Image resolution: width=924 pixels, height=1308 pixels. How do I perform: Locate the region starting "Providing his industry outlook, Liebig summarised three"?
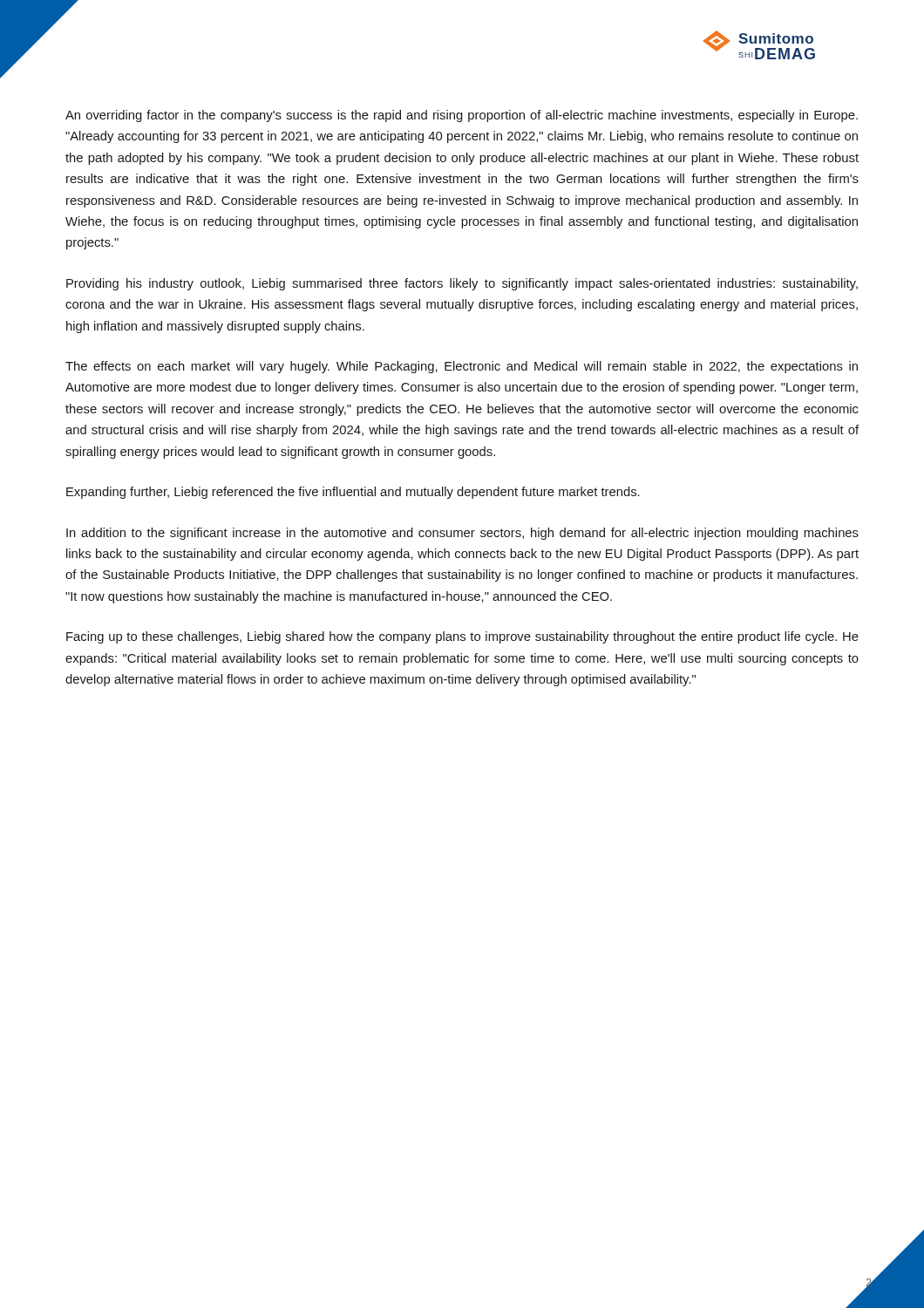pyautogui.click(x=462, y=305)
